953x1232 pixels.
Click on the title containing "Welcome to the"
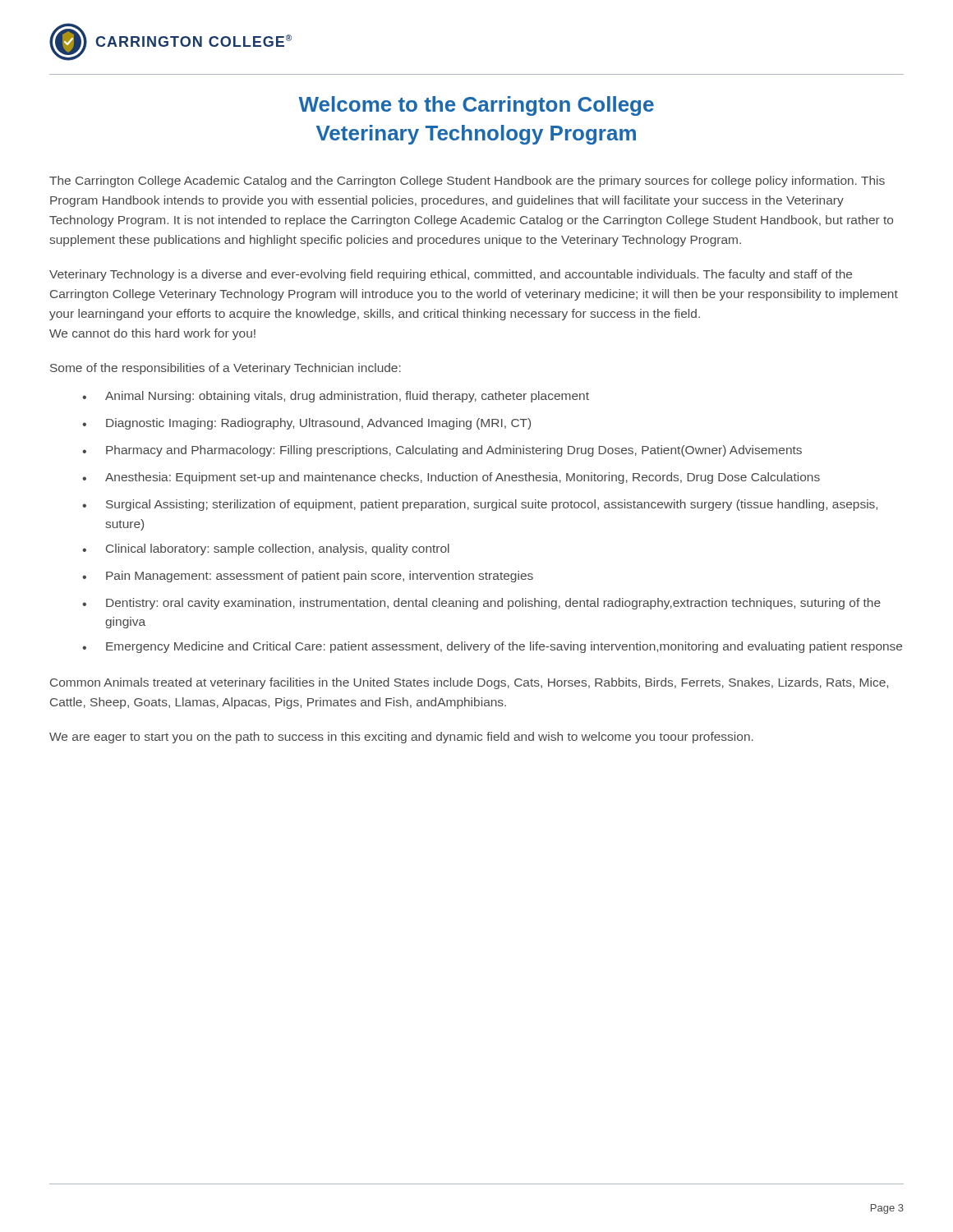[476, 119]
